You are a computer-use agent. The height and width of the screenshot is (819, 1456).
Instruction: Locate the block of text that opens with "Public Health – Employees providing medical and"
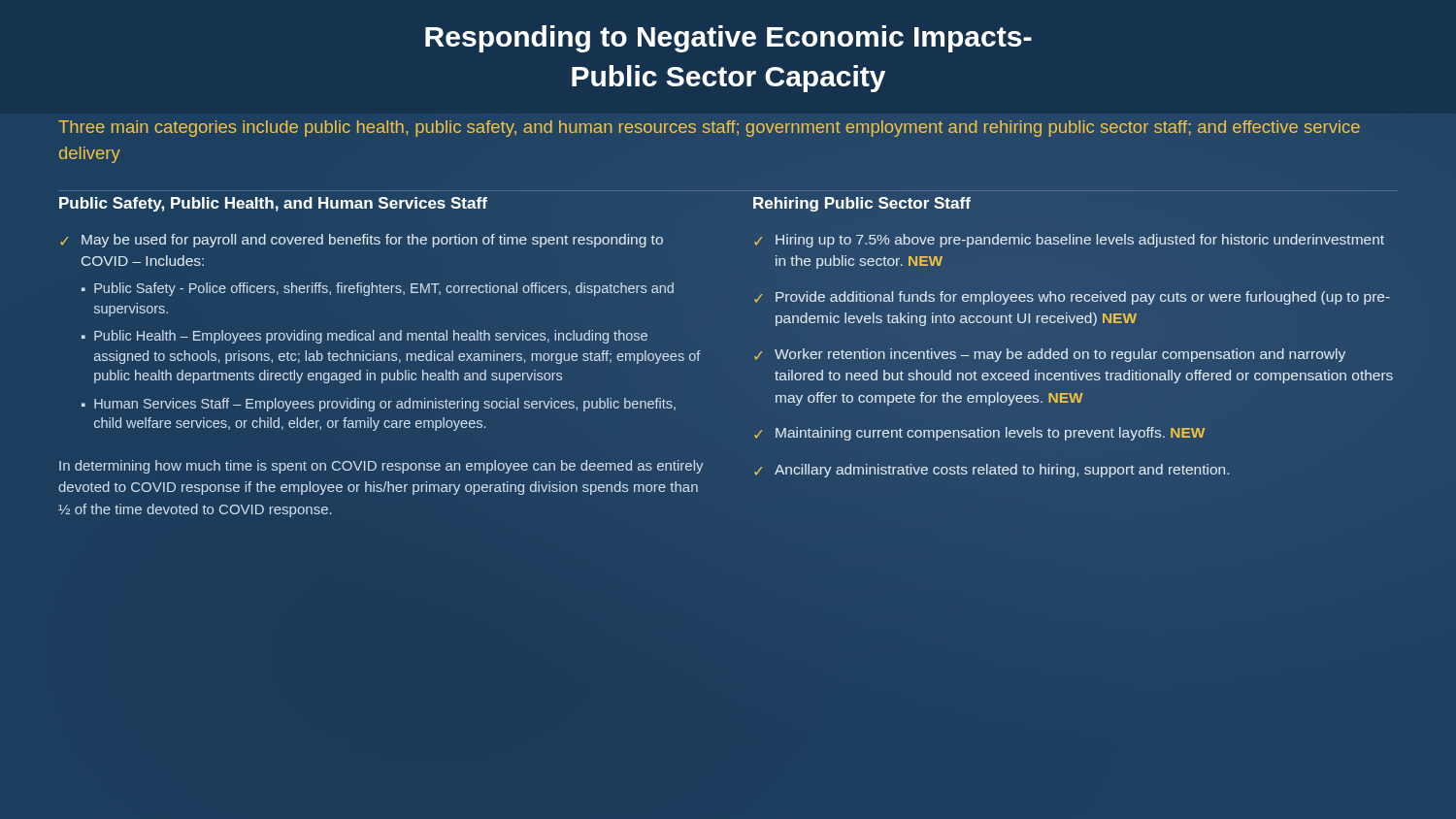399,356
